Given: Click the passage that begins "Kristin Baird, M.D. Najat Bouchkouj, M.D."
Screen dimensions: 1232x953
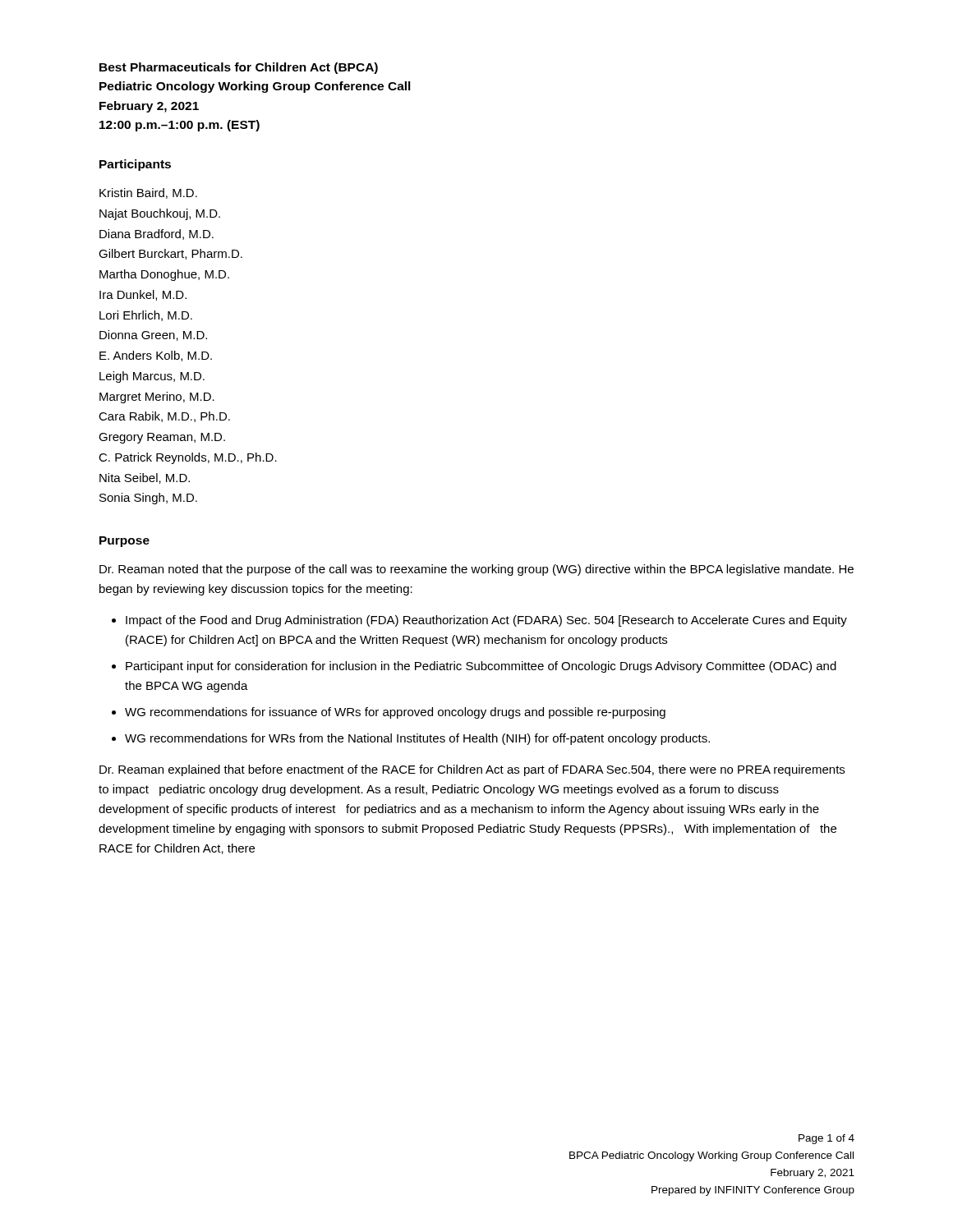Looking at the screenshot, I should click(188, 345).
